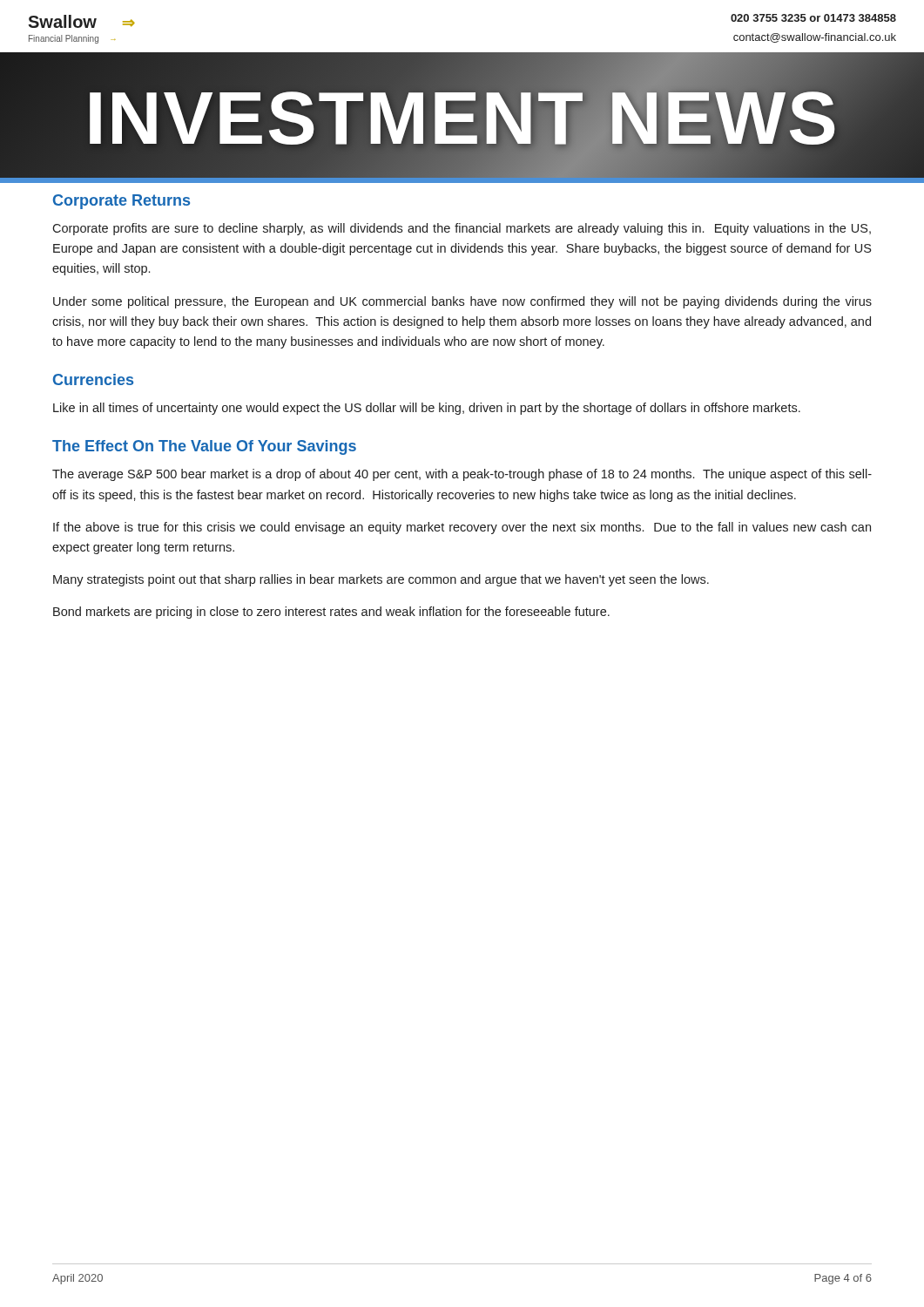Viewport: 924px width, 1307px height.
Task: Point to the block beginning "Many strategists point out that sharp rallies"
Action: coord(381,579)
